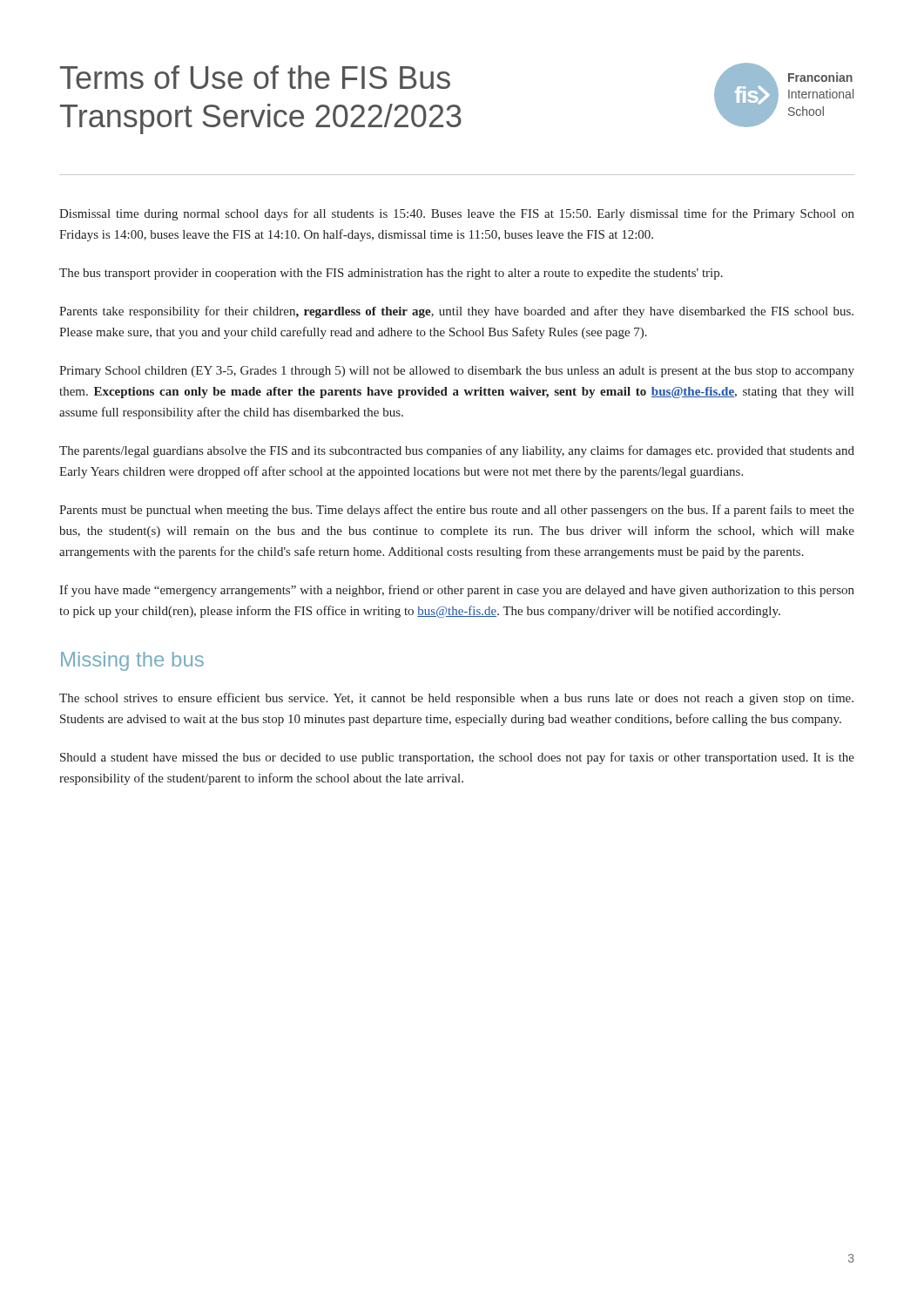Click on the title with the text "Terms of Use of"
The width and height of the screenshot is (924, 1307).
point(261,98)
